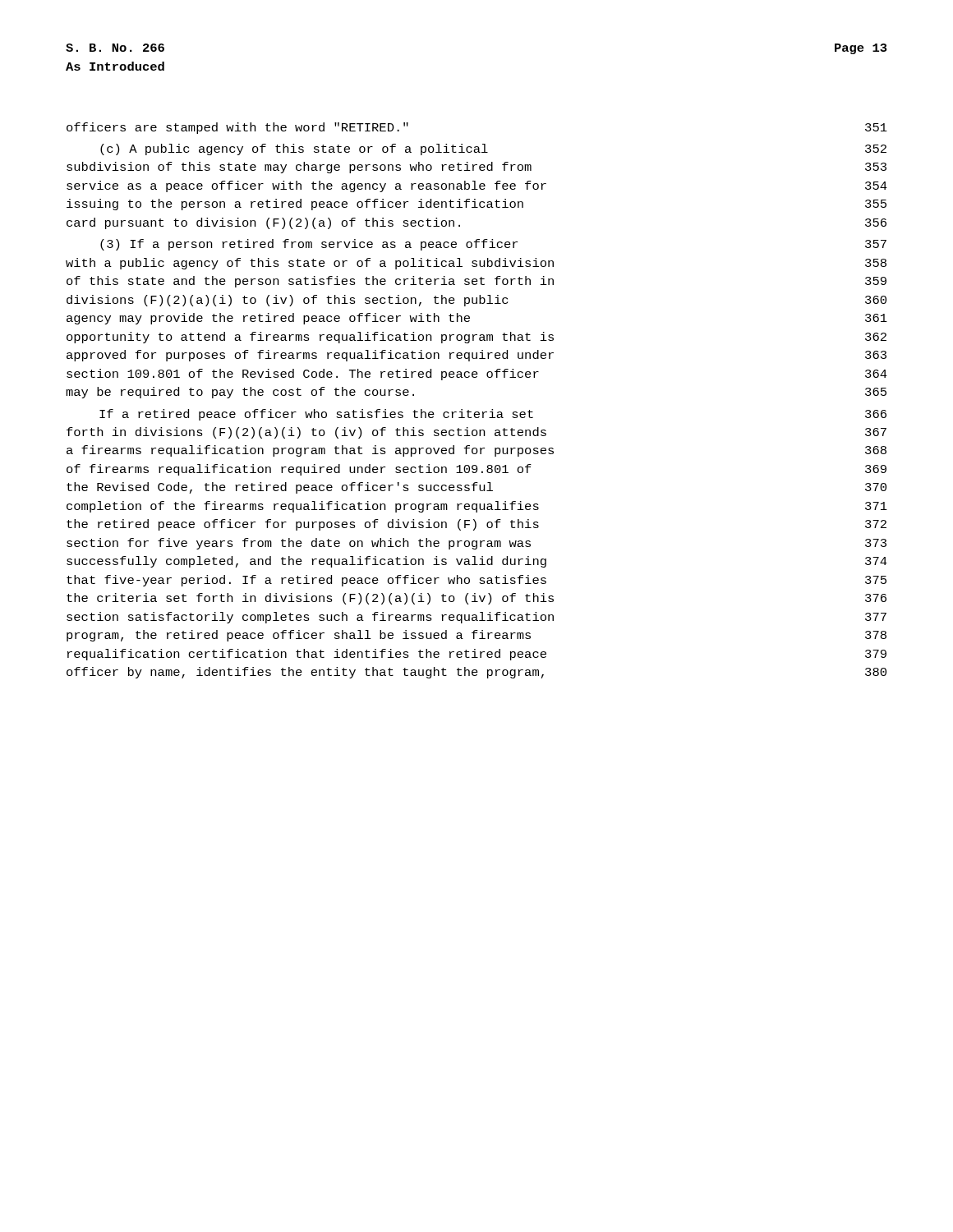This screenshot has width=953, height=1232.
Task: Navigate to the element starting "(3) If a person"
Action: pyautogui.click(x=476, y=319)
